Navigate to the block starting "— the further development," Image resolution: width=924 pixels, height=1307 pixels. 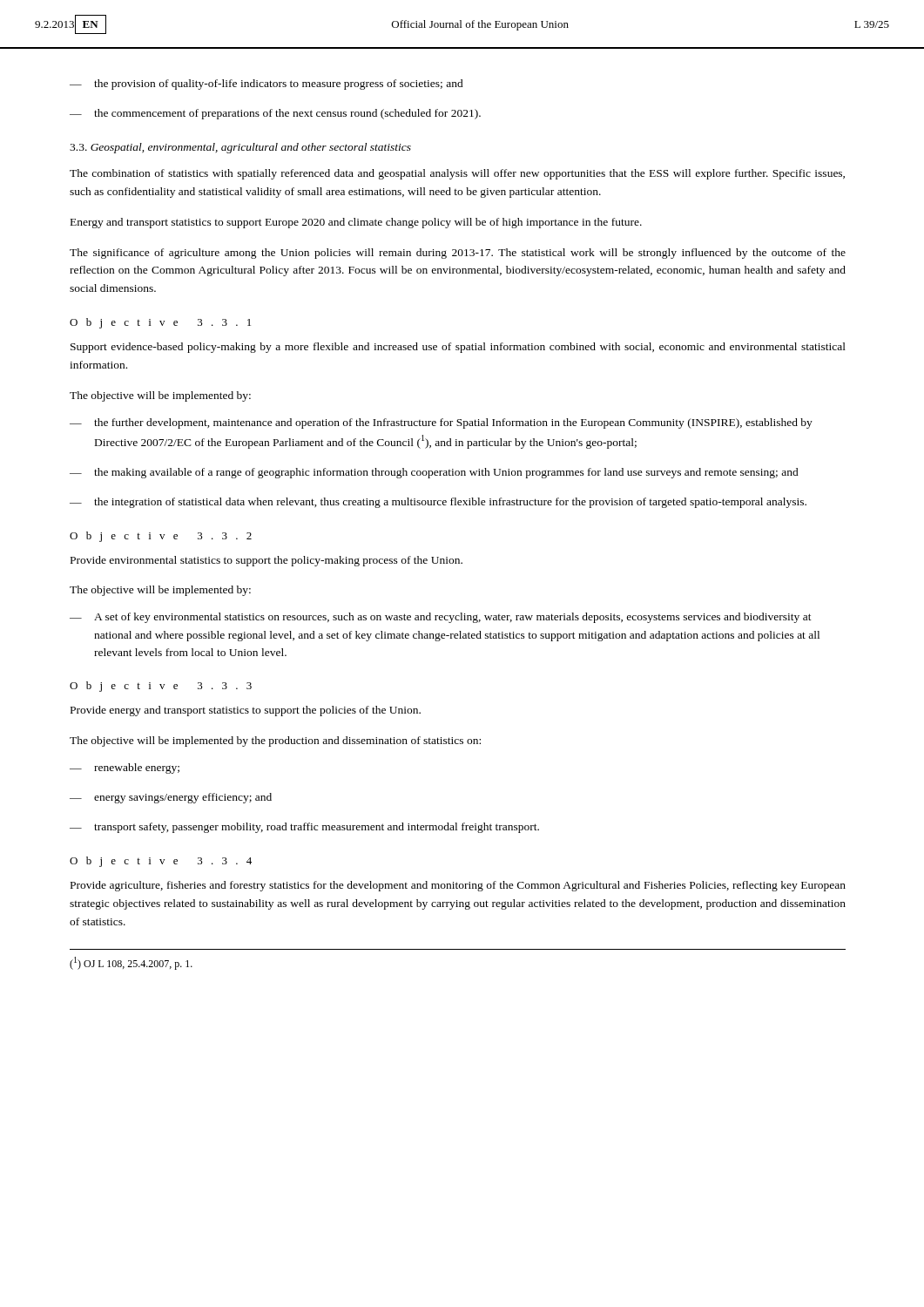458,433
